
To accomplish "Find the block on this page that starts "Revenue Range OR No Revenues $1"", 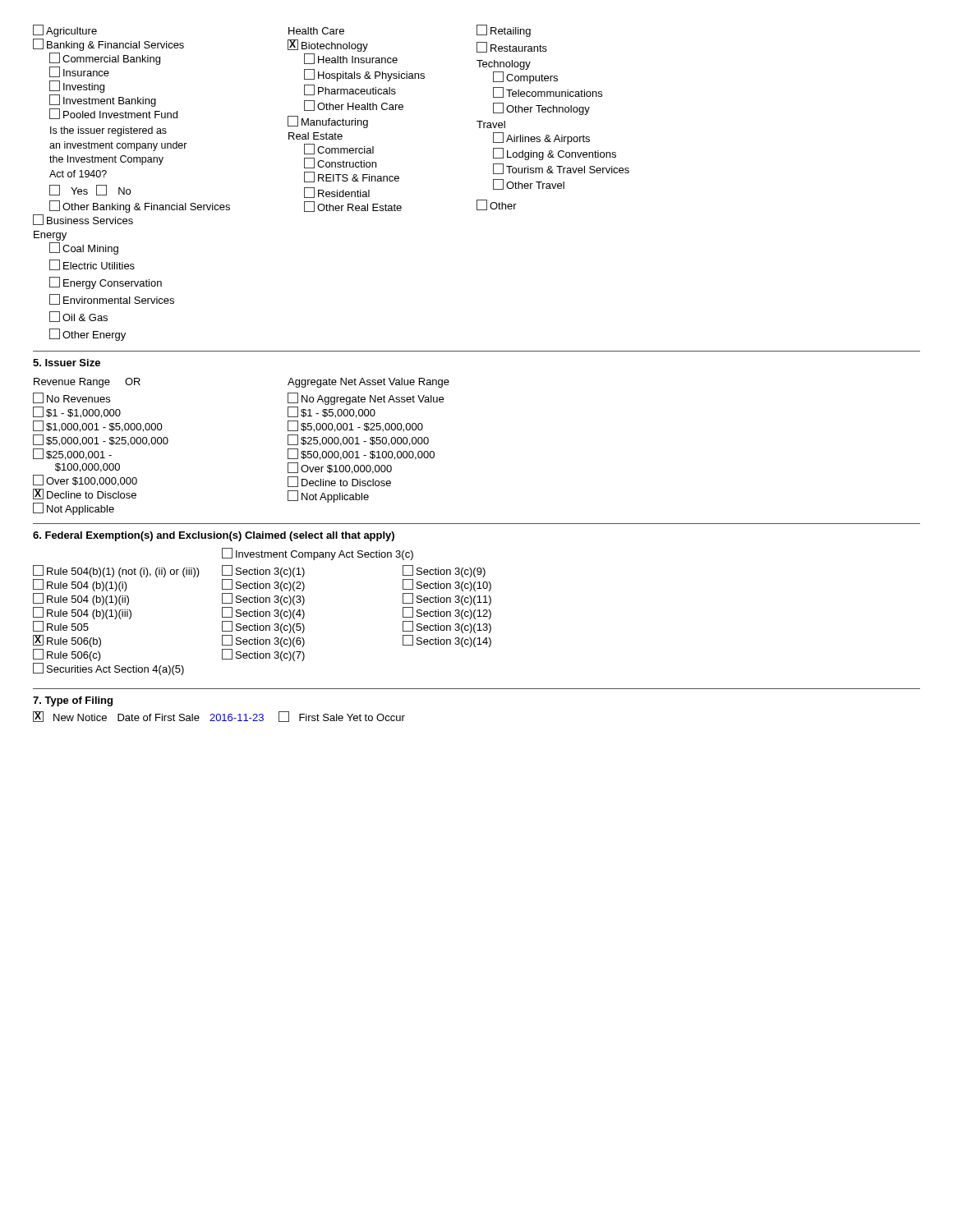I will [x=73, y=382].
